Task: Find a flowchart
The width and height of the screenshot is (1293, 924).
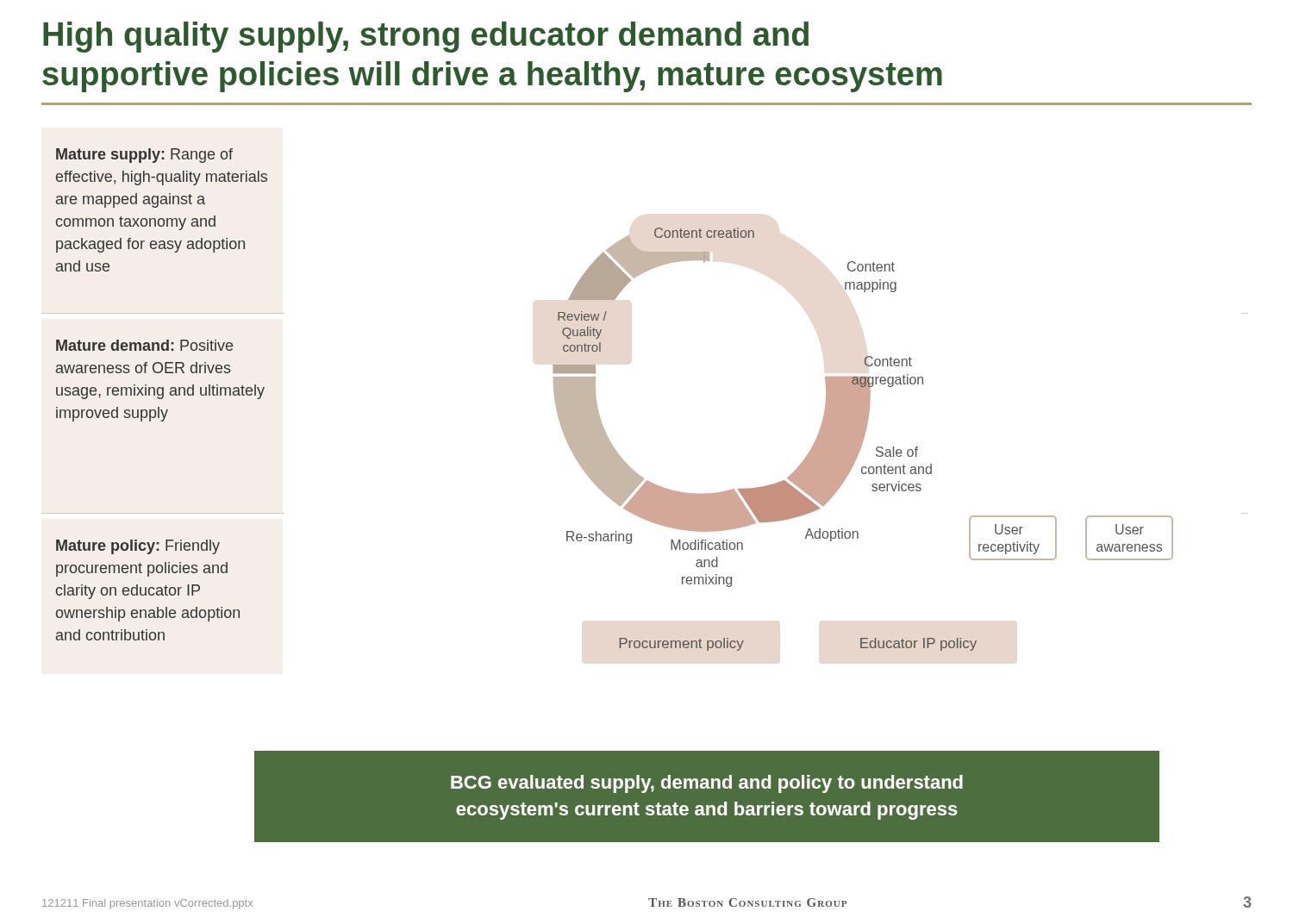Action: pos(763,401)
